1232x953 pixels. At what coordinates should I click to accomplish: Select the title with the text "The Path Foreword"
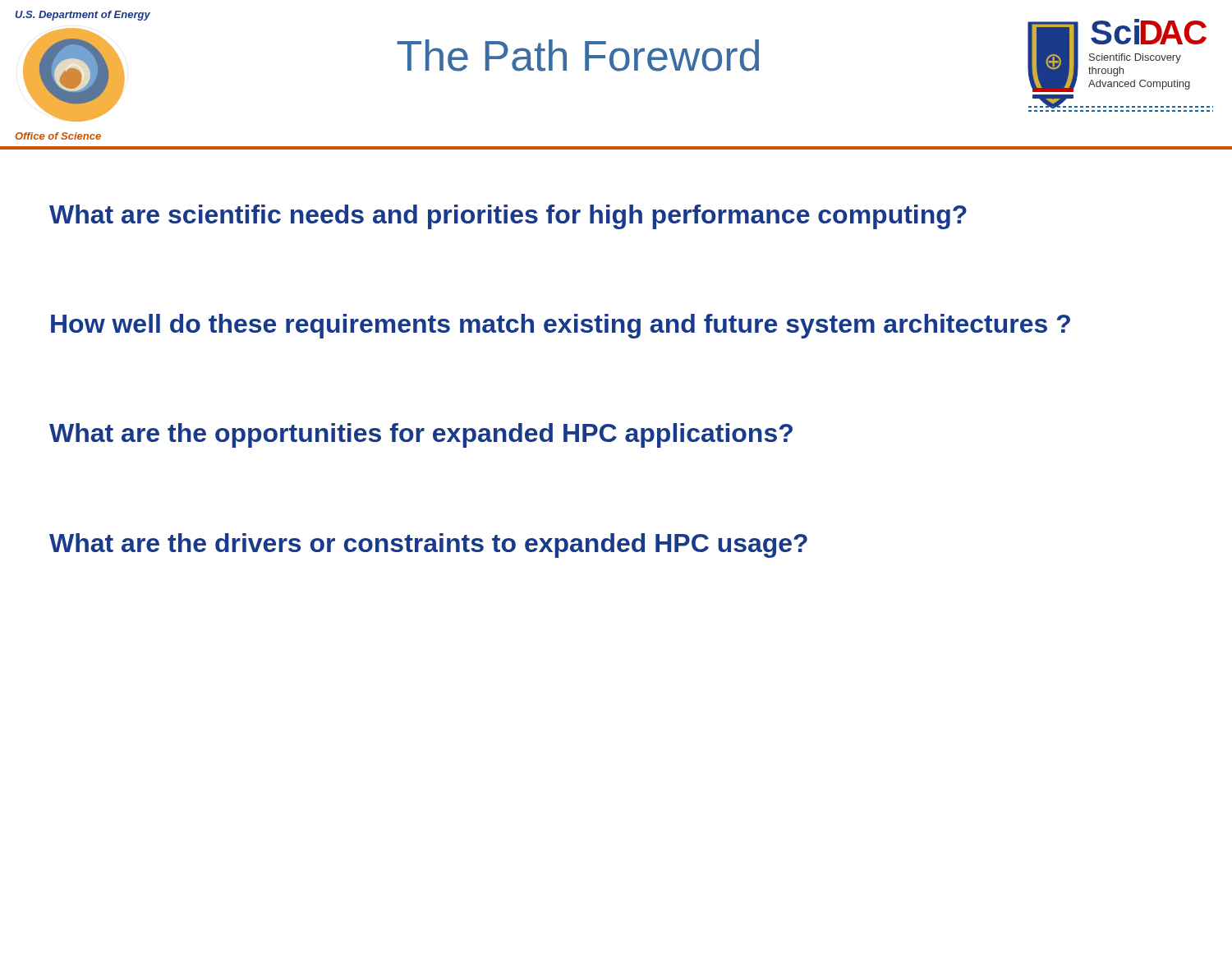point(579,56)
